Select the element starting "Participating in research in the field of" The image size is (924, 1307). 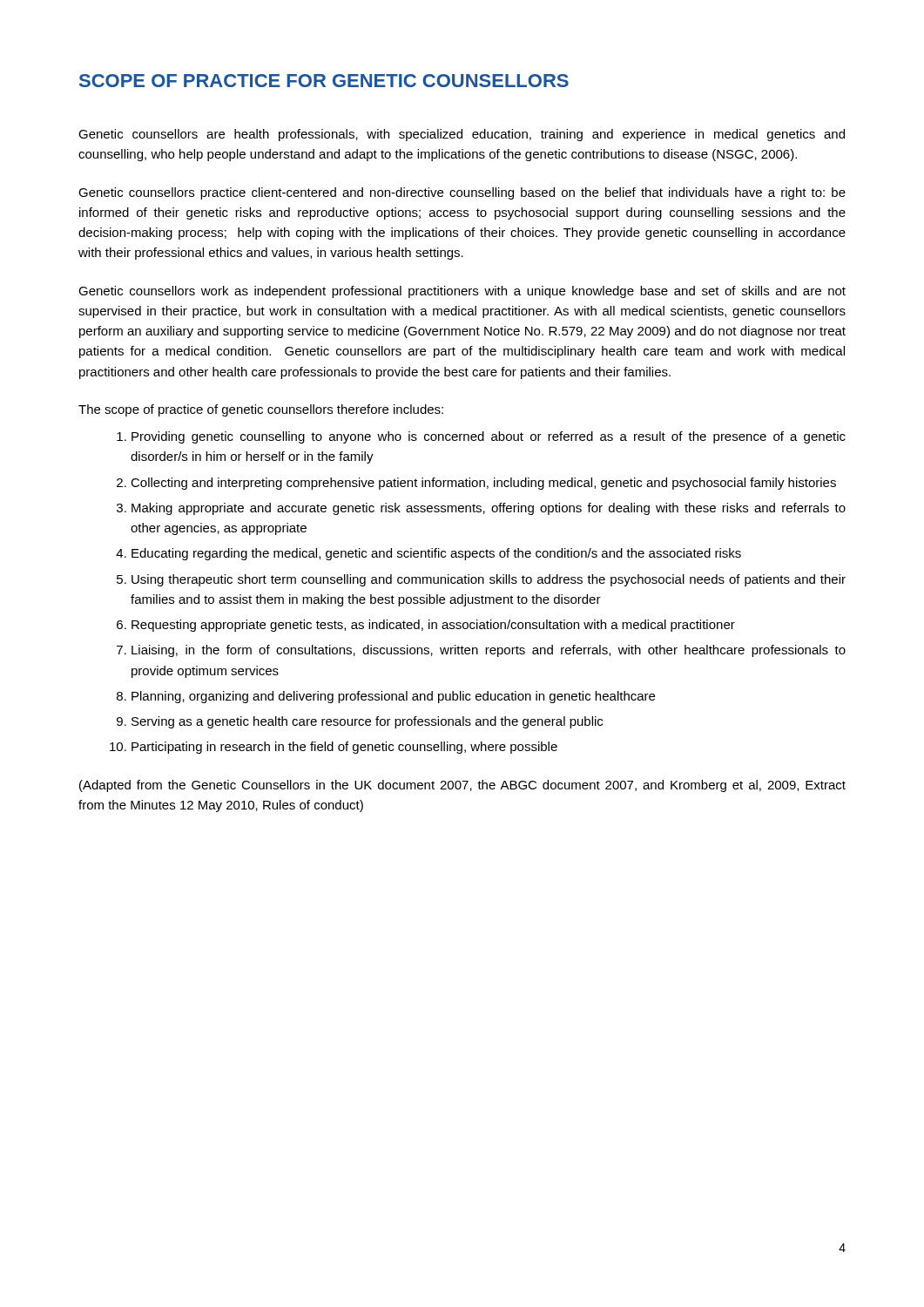tap(344, 746)
